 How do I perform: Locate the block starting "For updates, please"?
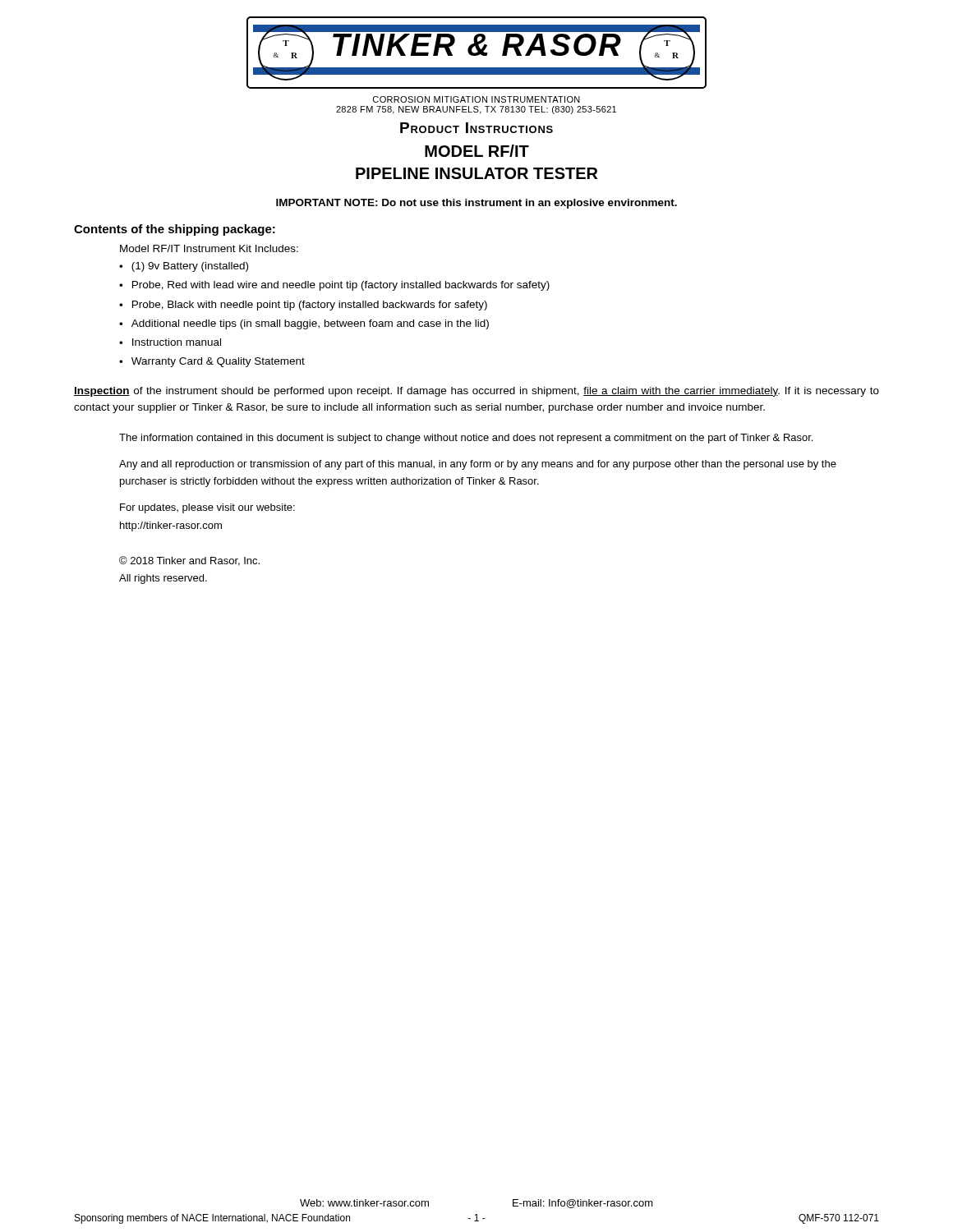[x=207, y=507]
